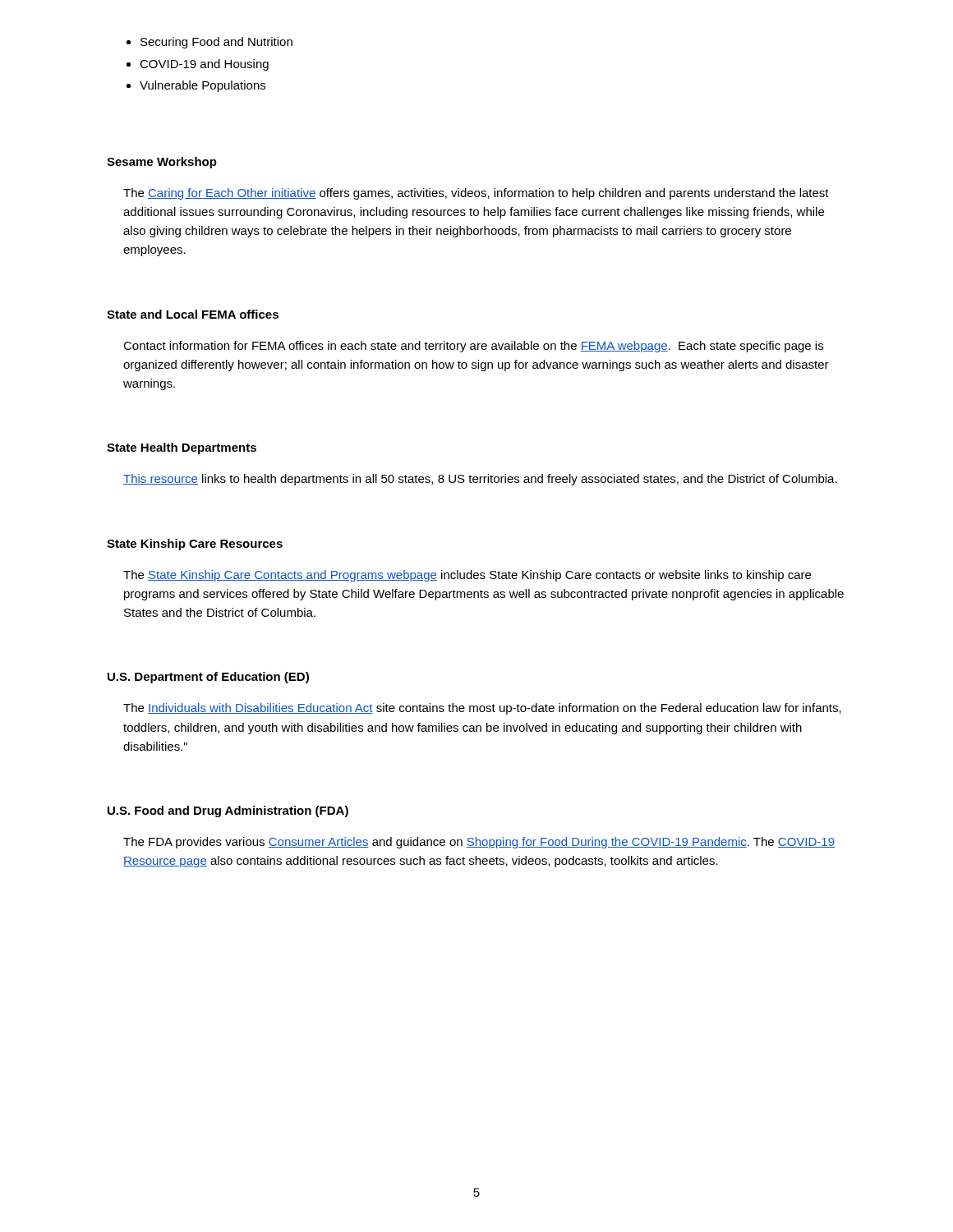Find the text block that says "The Individuals with Disabilities Education"
The image size is (953, 1232).
483,727
